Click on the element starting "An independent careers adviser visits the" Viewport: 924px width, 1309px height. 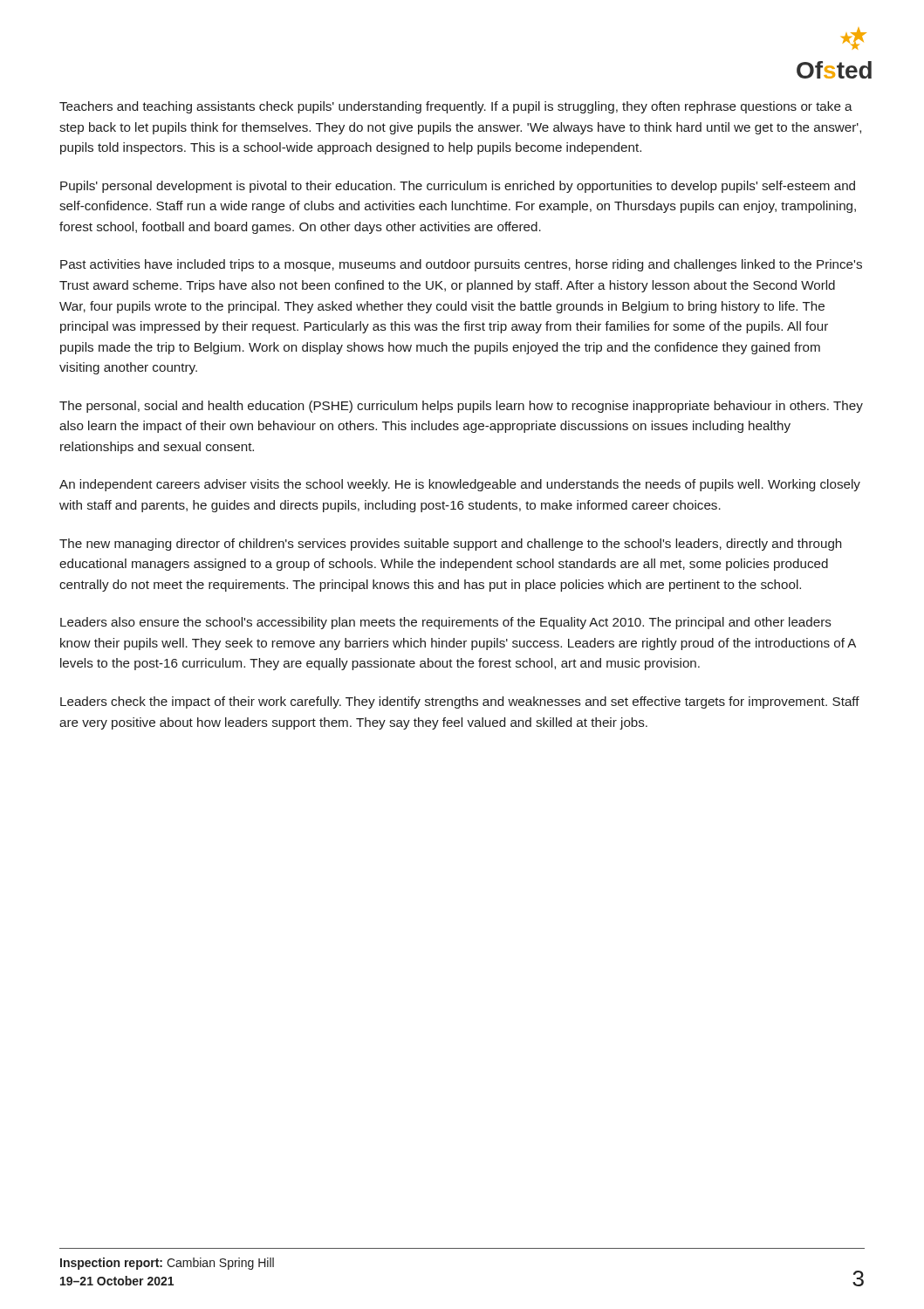[460, 495]
